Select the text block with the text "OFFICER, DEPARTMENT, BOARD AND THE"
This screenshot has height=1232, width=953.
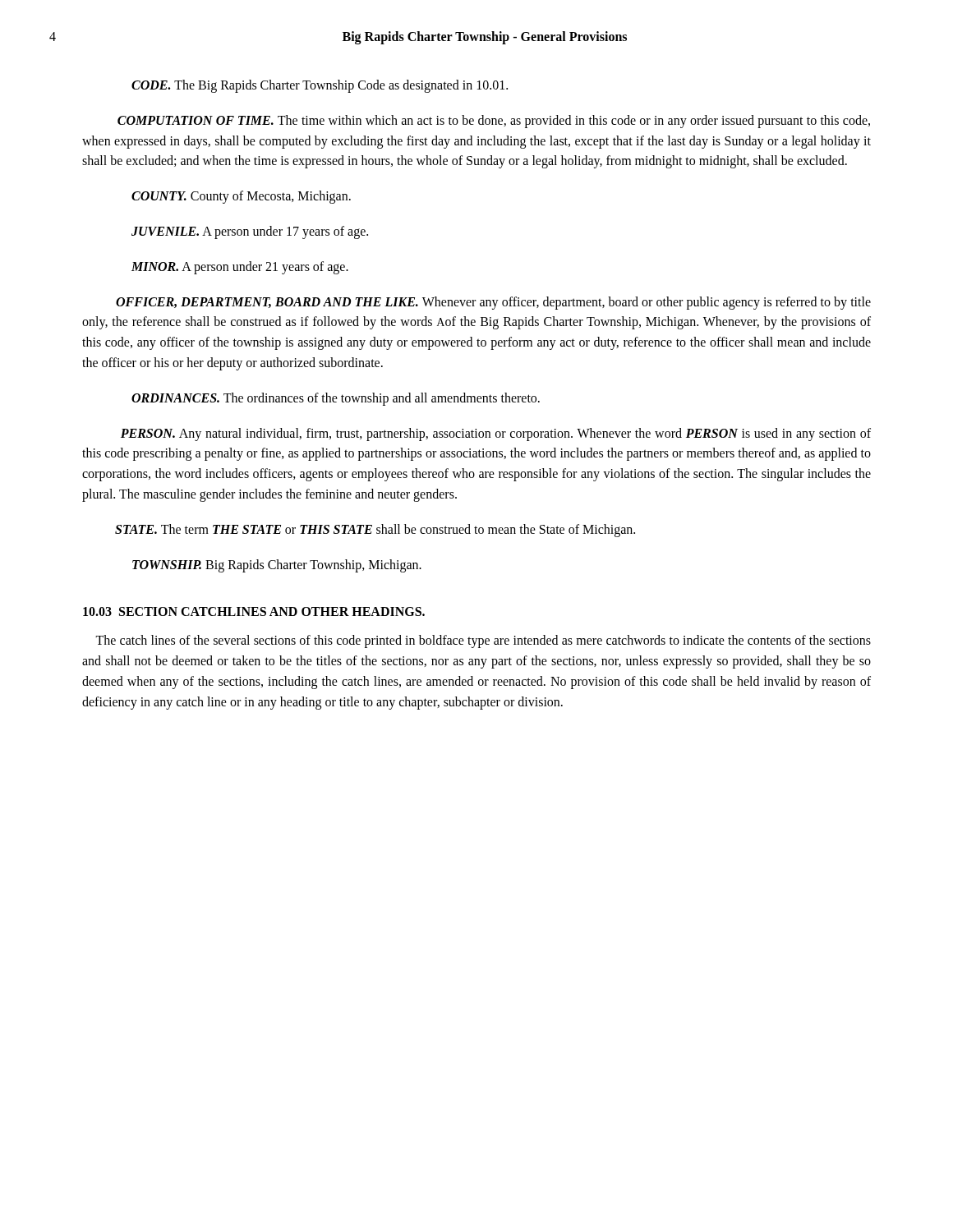tap(476, 332)
